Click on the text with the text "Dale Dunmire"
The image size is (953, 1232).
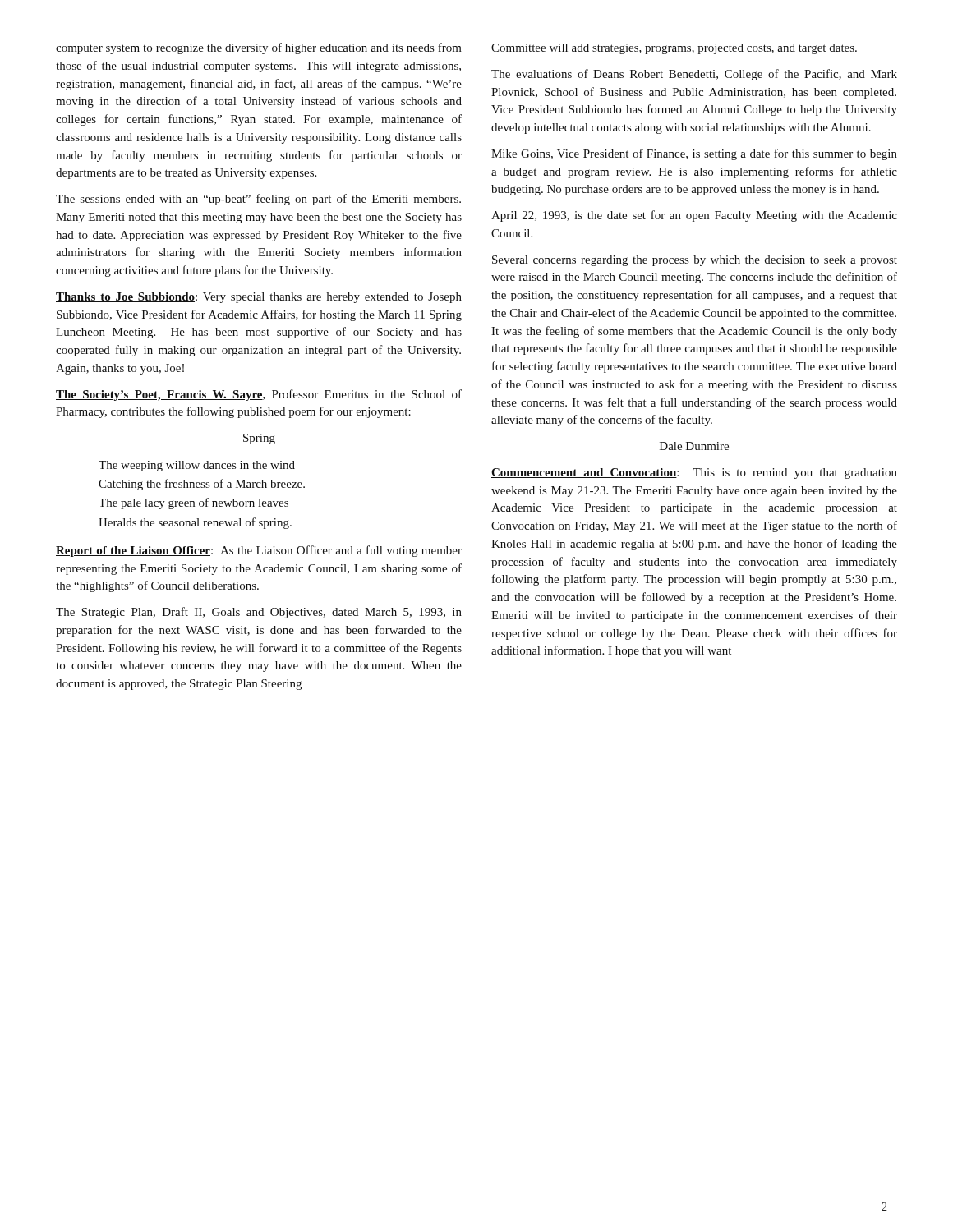694,447
